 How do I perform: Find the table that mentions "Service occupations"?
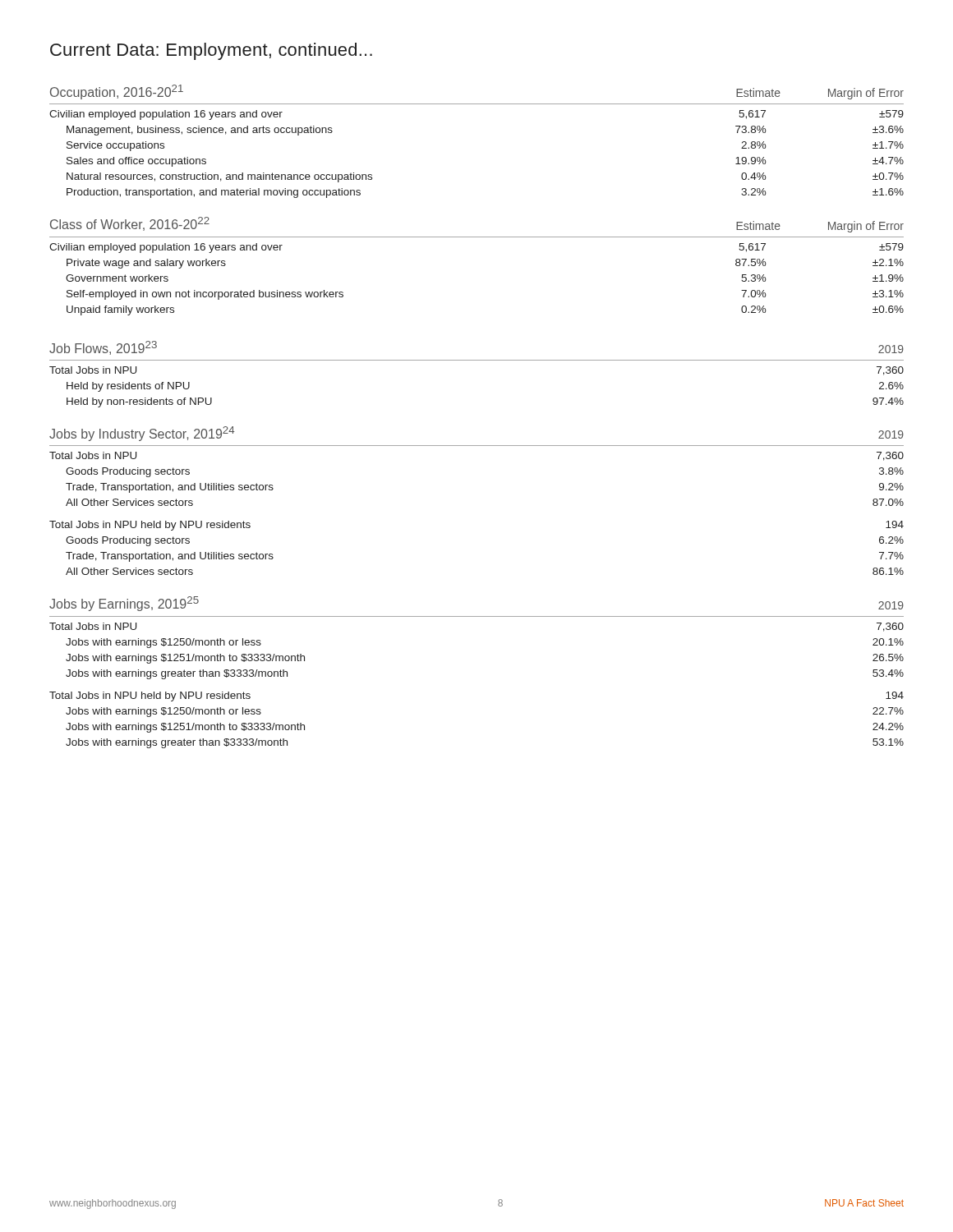pos(476,153)
